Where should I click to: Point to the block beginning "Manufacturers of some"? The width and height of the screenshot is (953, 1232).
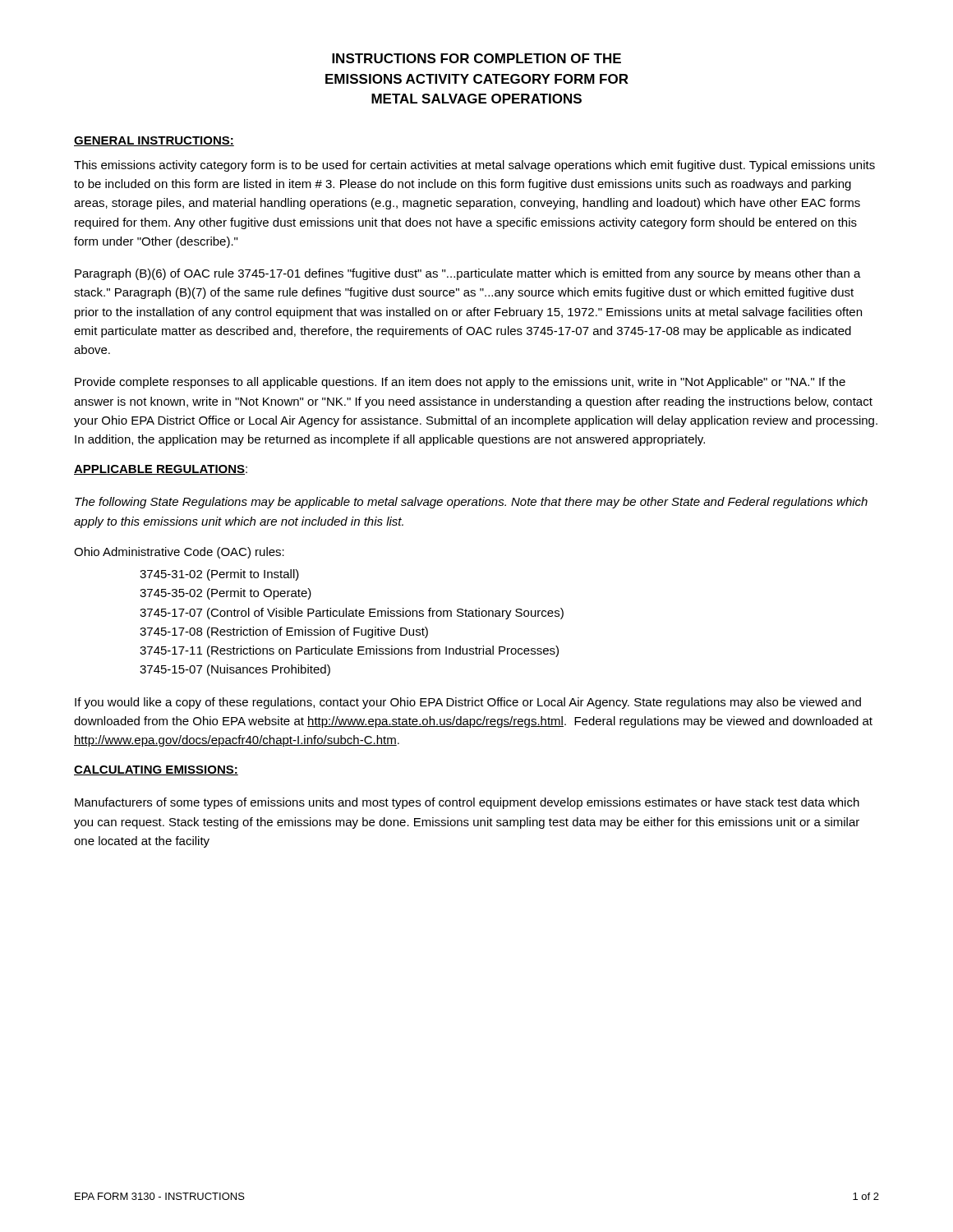click(467, 821)
